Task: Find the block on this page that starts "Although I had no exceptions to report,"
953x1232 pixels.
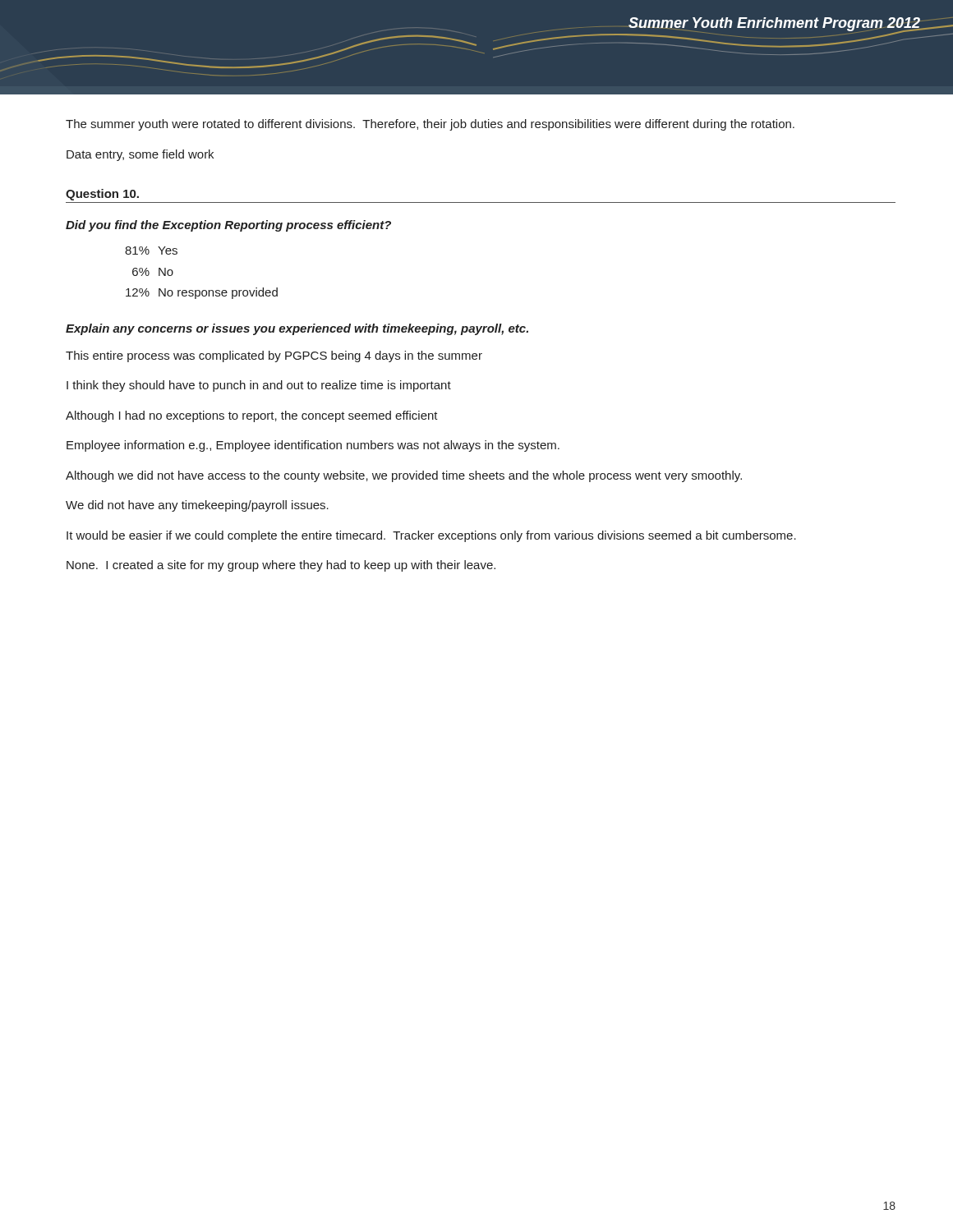Action: point(252,415)
